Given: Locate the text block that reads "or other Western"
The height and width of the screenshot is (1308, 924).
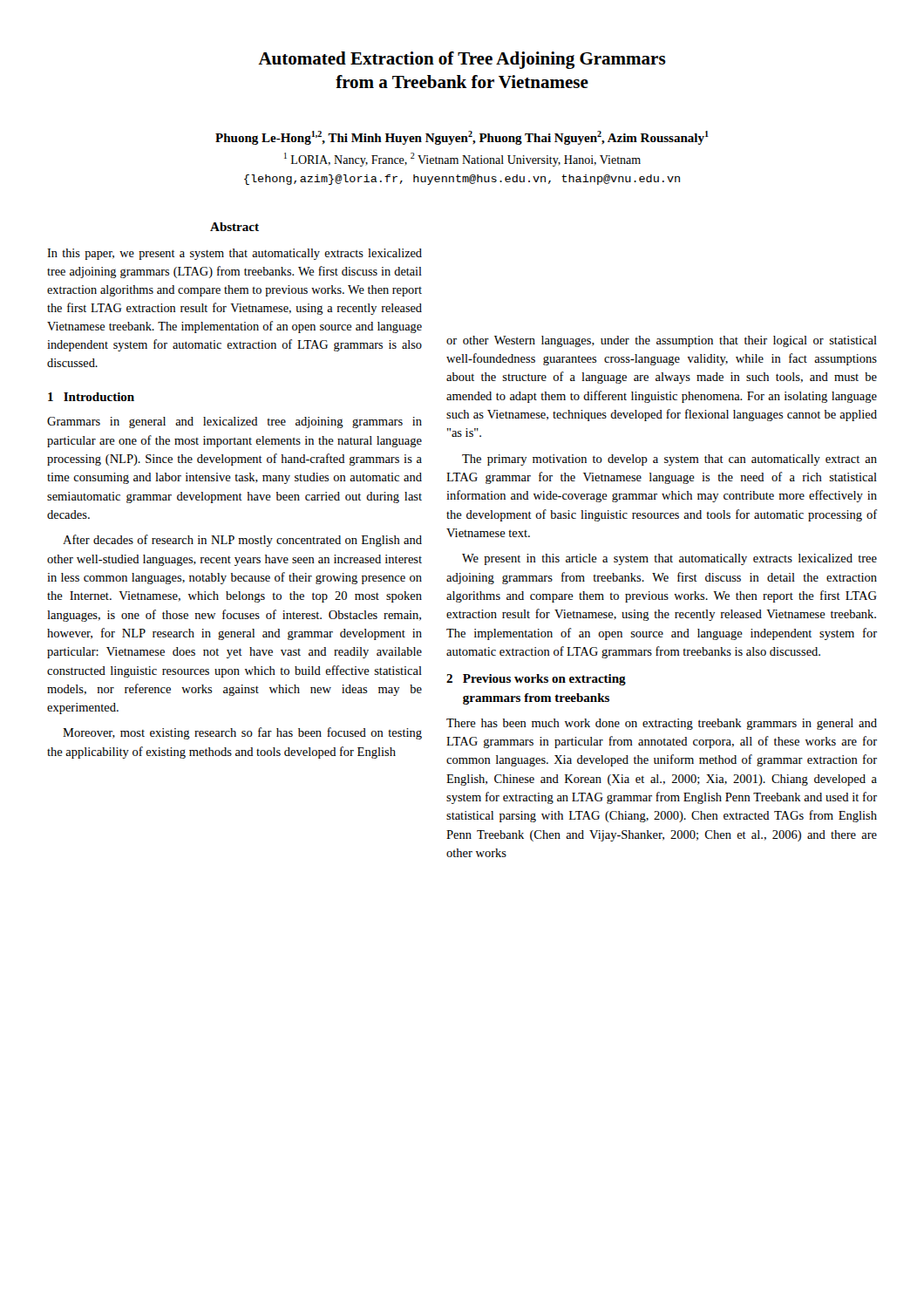Looking at the screenshot, I should [x=662, y=496].
